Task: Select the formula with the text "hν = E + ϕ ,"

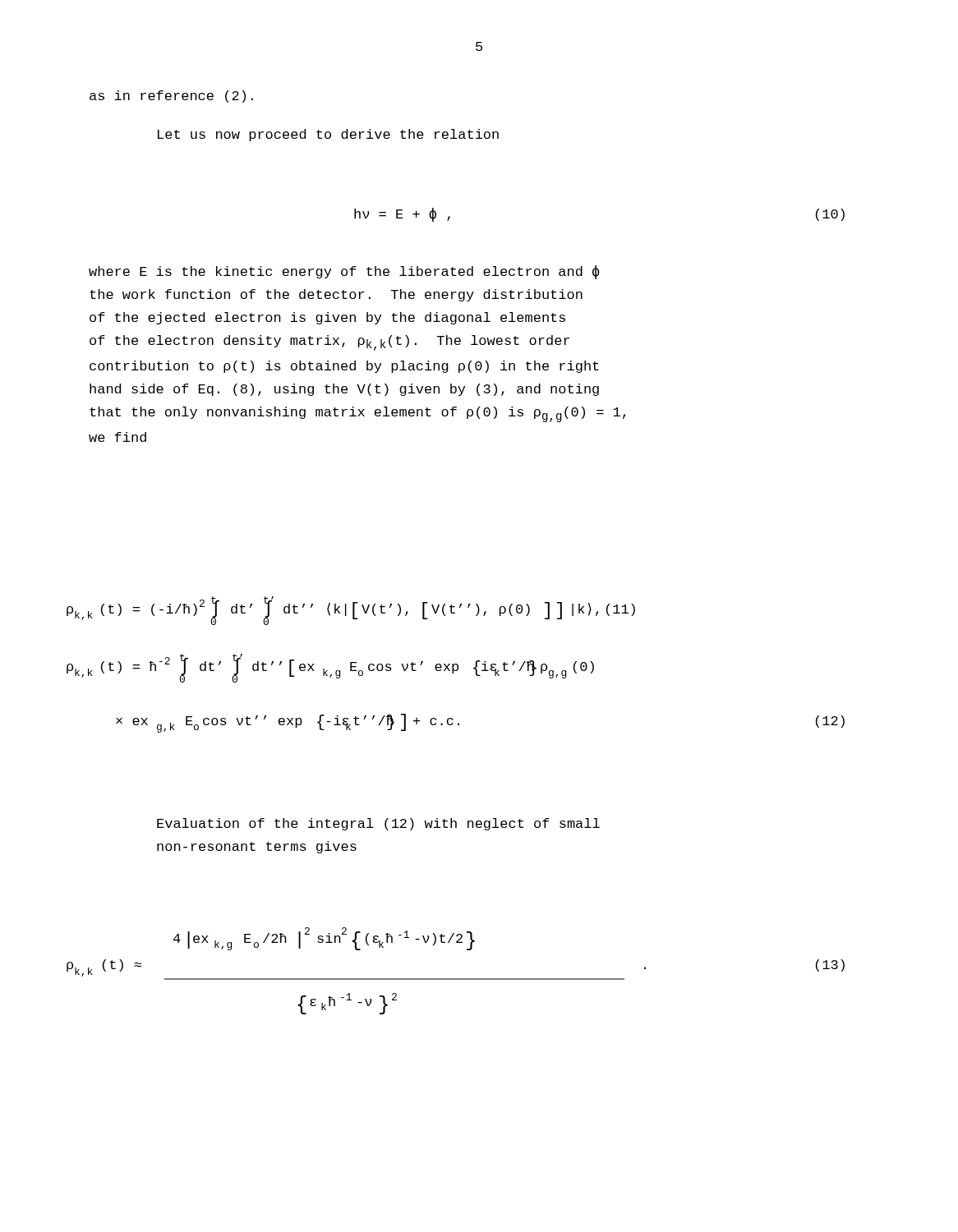Action: (x=400, y=215)
